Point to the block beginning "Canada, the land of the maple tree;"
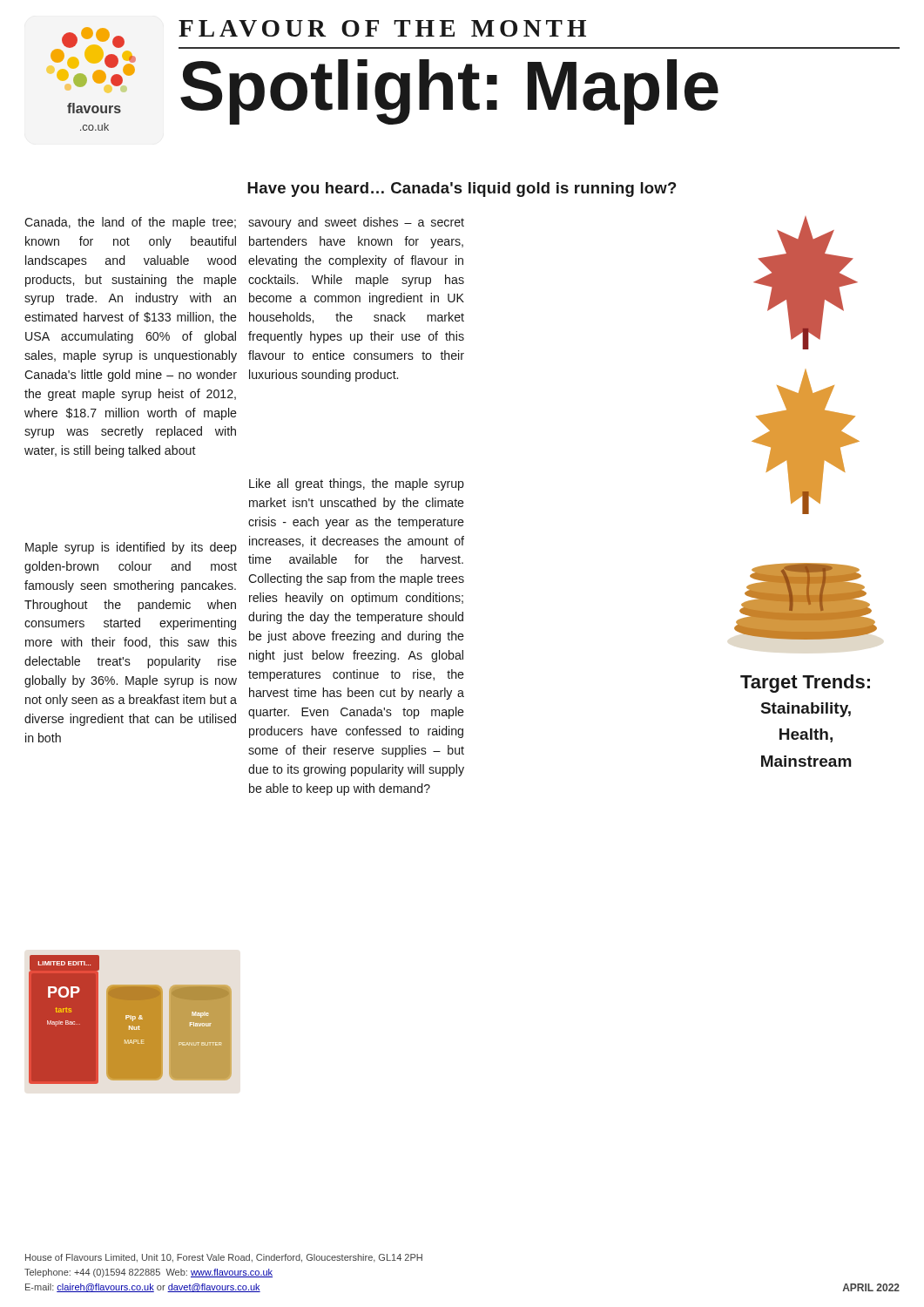Screen dimensions: 1307x924 [x=131, y=336]
